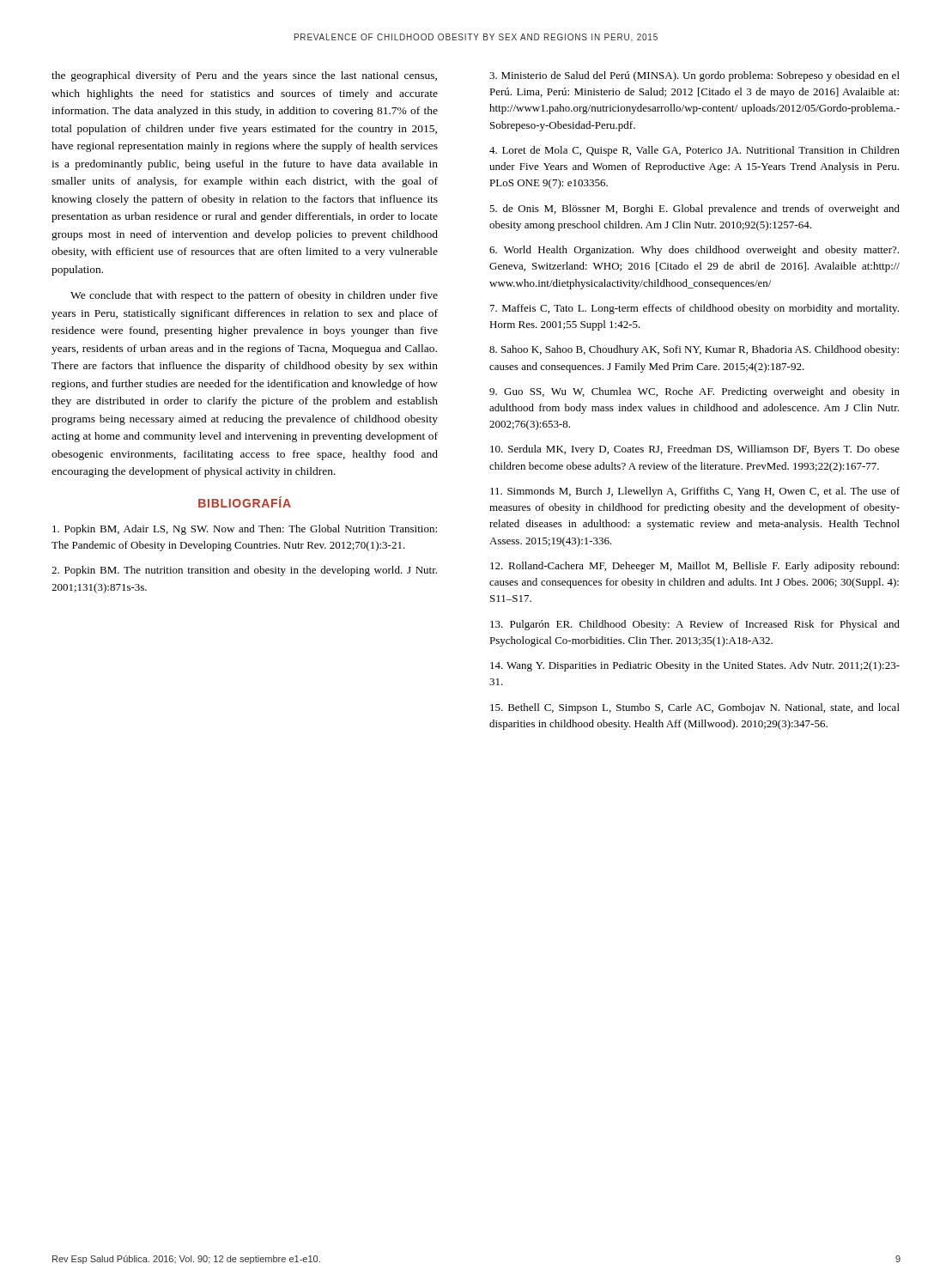
Task: Point to the block beginning "13. Pulgarón ER. Childhood Obesity: A Review"
Action: (694, 632)
